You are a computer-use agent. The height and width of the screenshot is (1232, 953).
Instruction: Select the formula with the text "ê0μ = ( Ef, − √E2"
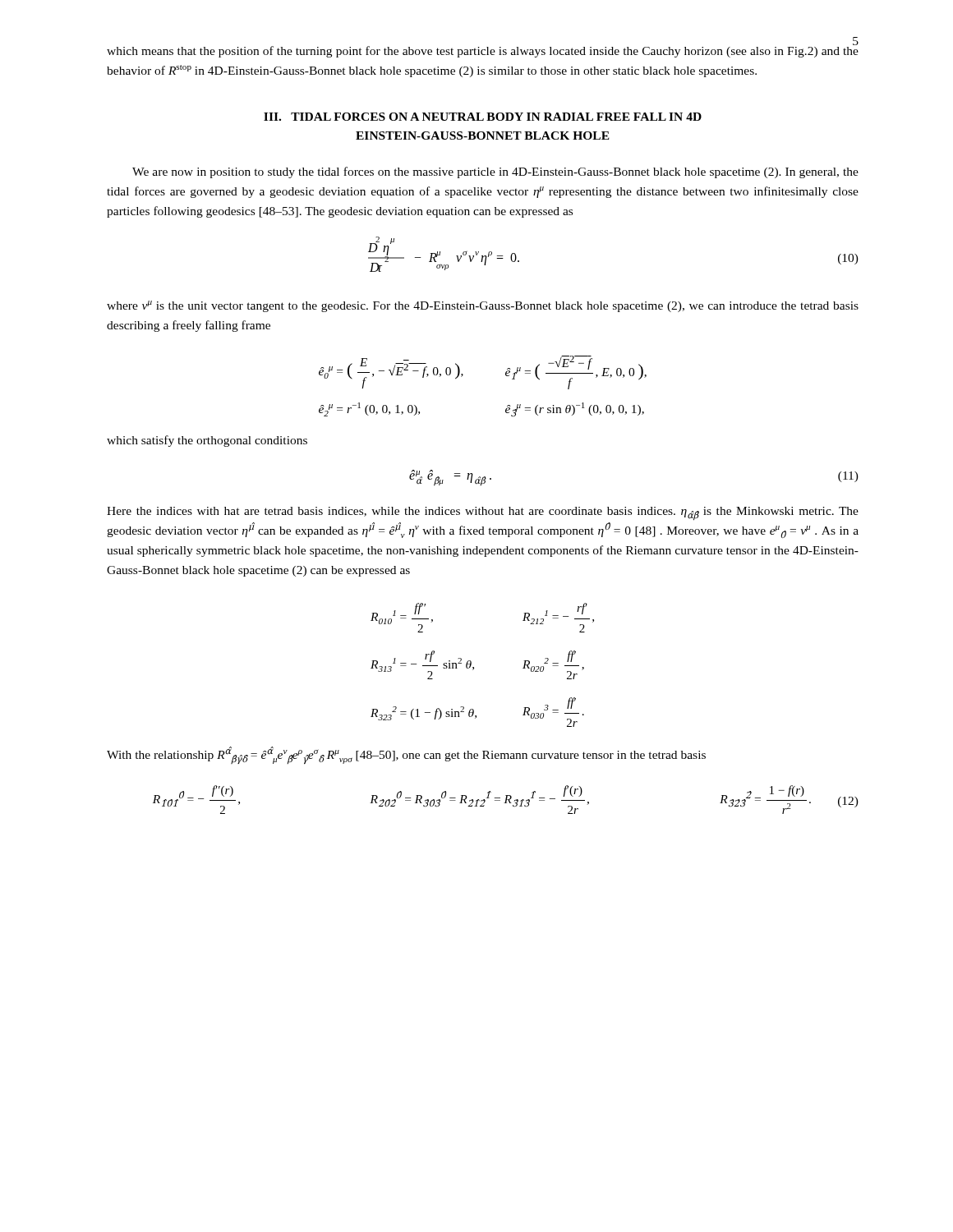[x=408, y=370]
